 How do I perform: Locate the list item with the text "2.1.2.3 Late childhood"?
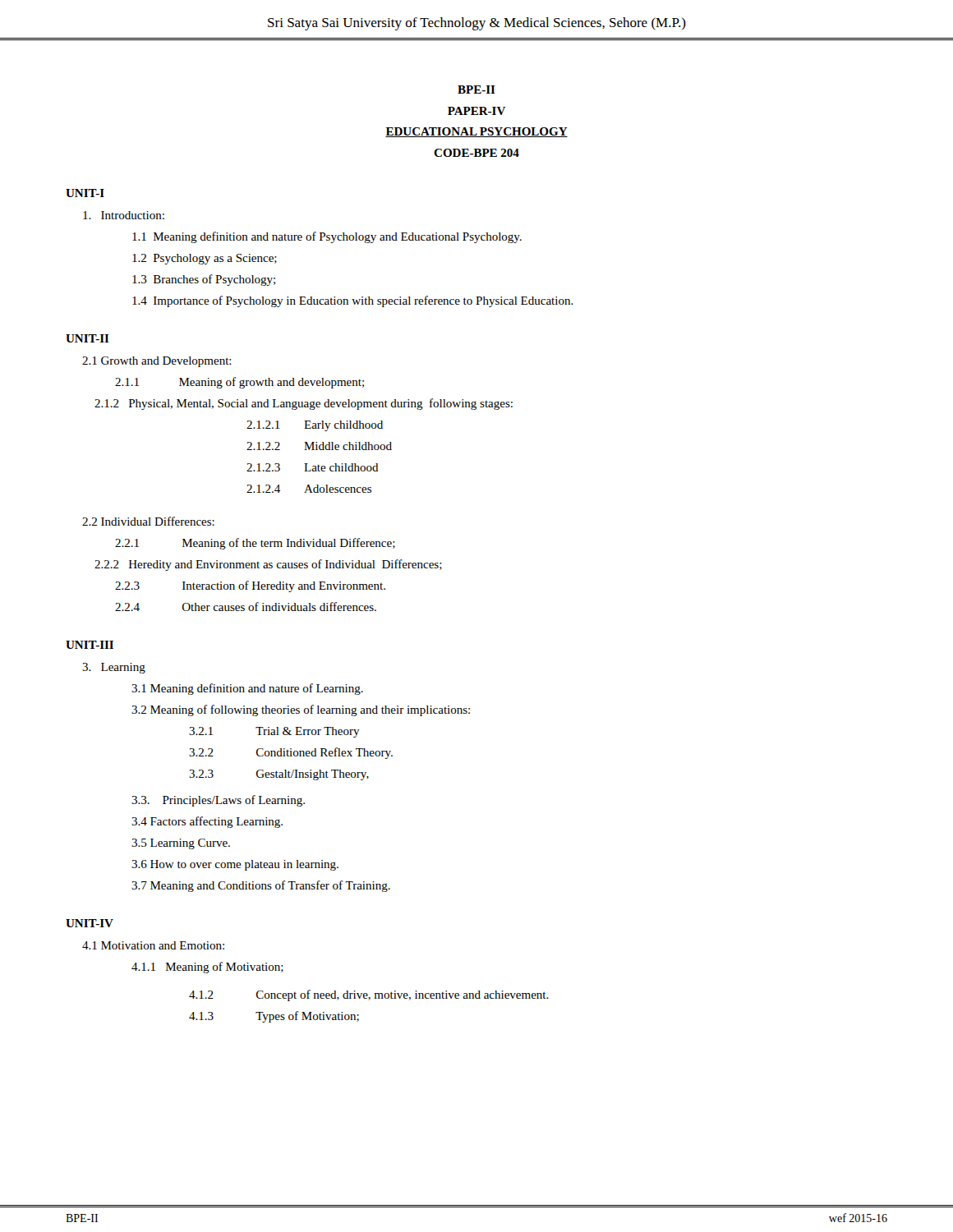[x=312, y=467]
